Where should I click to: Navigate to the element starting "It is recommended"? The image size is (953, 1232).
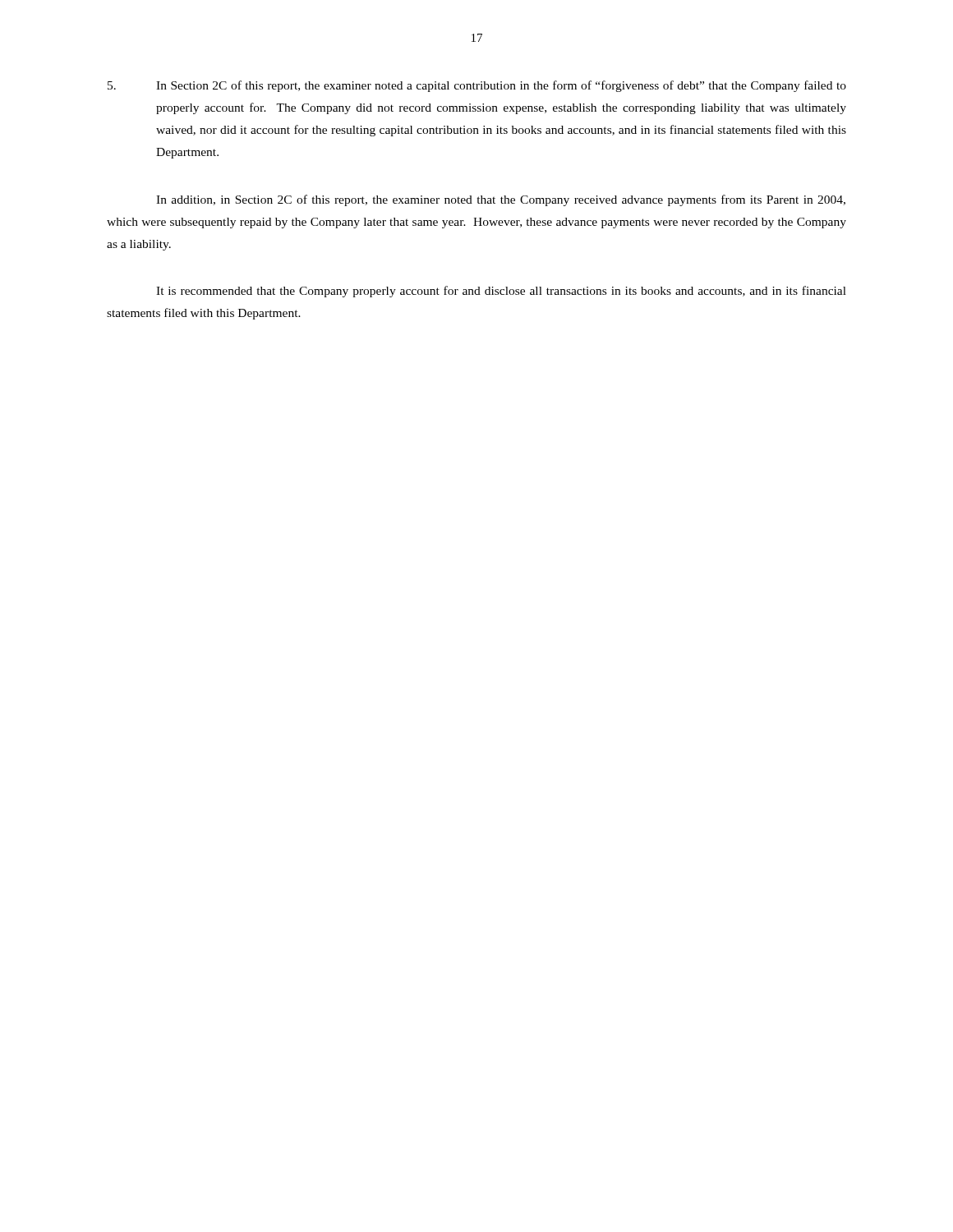click(x=476, y=301)
